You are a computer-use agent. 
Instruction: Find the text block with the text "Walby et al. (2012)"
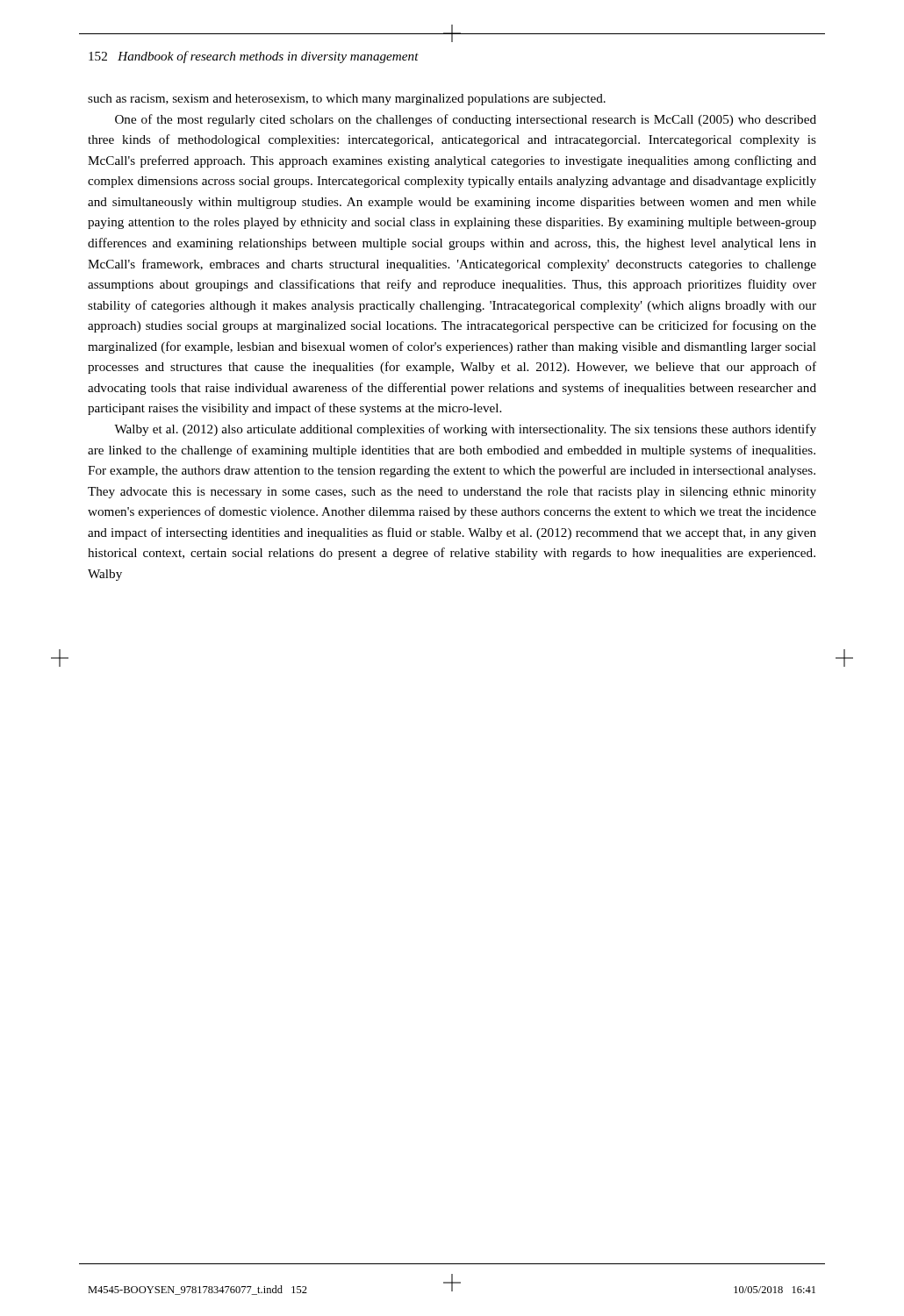click(452, 501)
